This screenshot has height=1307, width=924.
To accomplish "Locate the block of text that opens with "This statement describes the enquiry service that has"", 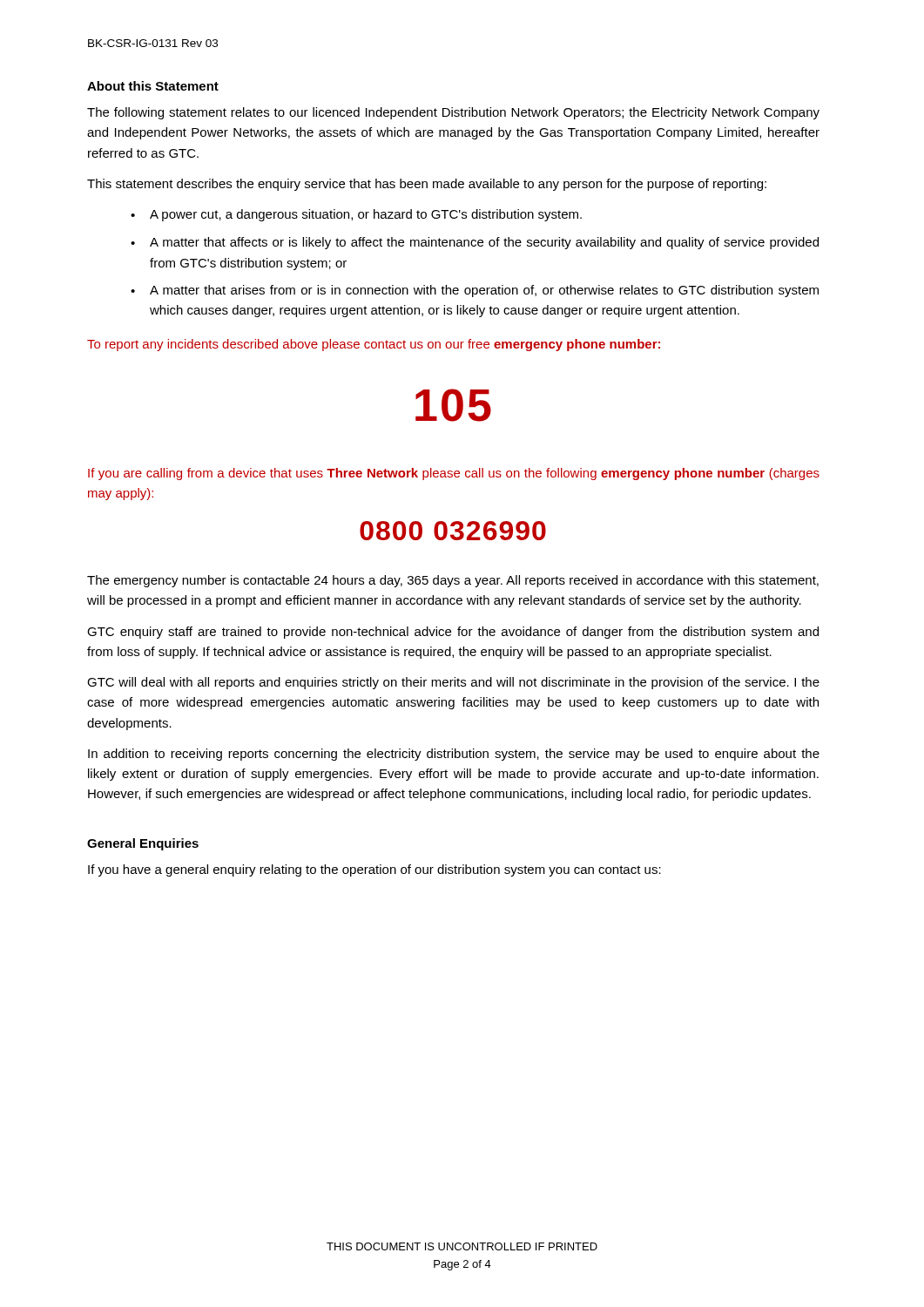I will (x=427, y=183).
